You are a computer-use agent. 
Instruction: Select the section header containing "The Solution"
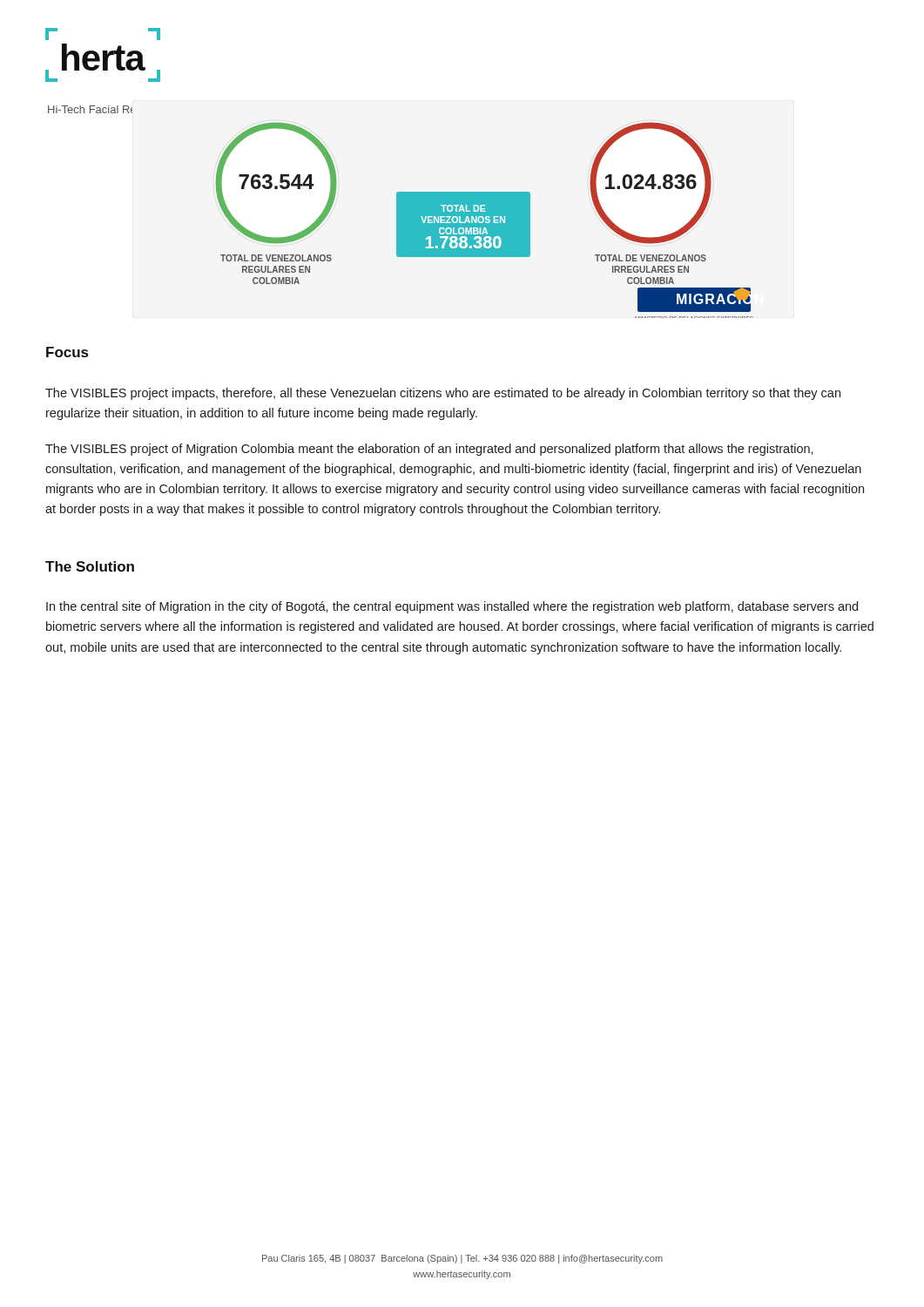(90, 567)
